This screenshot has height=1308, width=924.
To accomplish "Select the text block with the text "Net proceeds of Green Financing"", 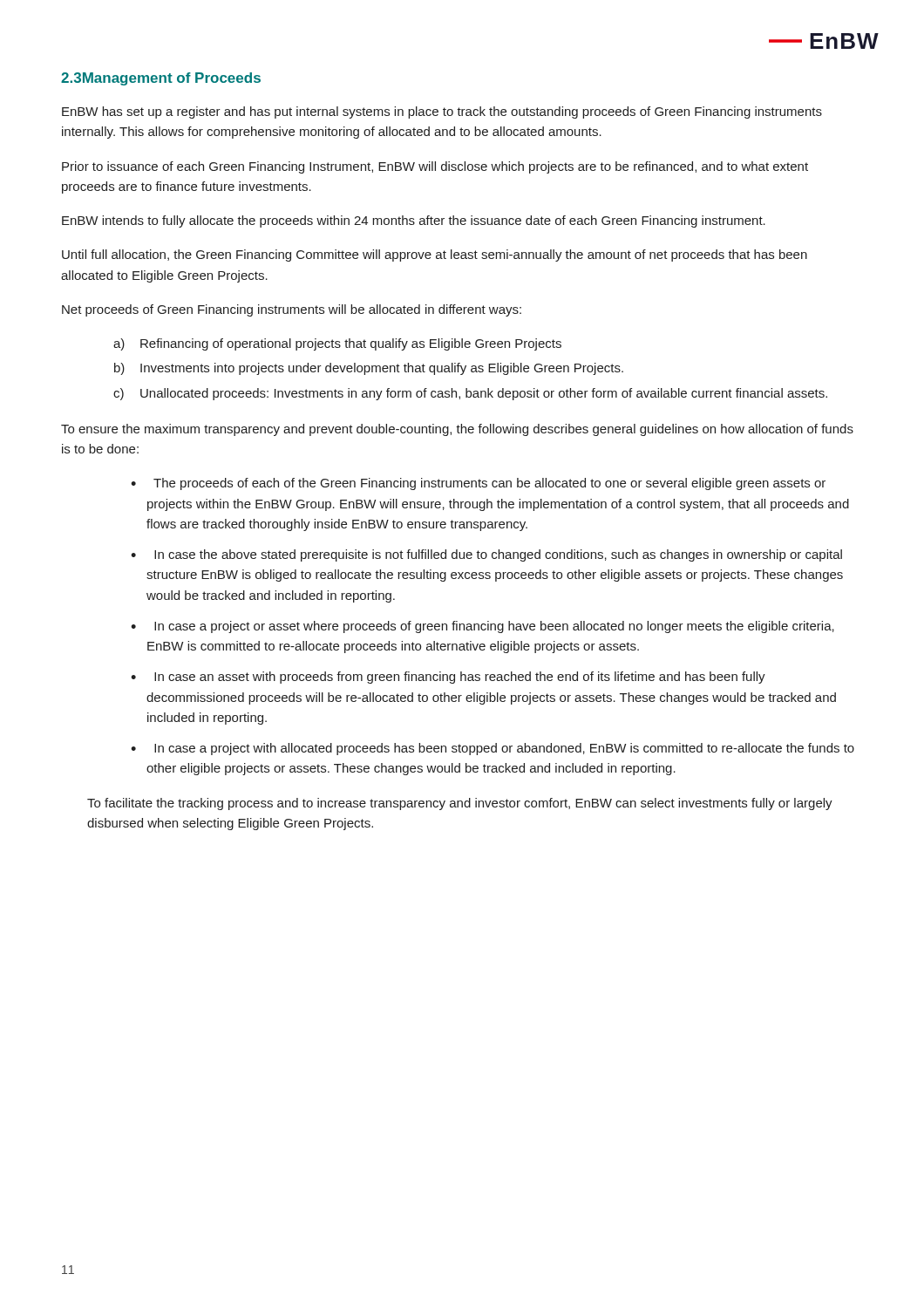I will coord(292,309).
